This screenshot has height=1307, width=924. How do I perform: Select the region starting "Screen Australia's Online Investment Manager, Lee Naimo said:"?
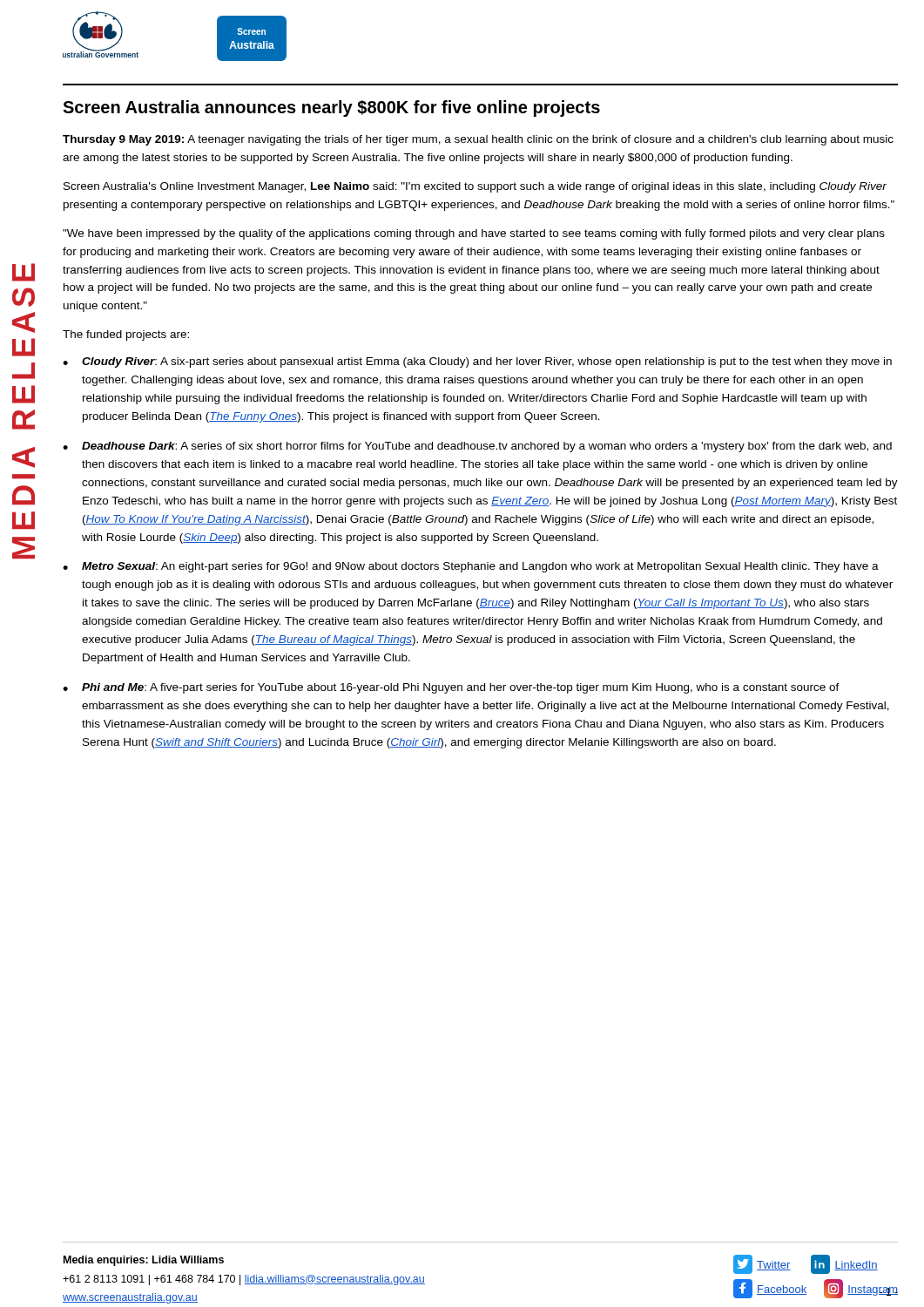pos(479,195)
